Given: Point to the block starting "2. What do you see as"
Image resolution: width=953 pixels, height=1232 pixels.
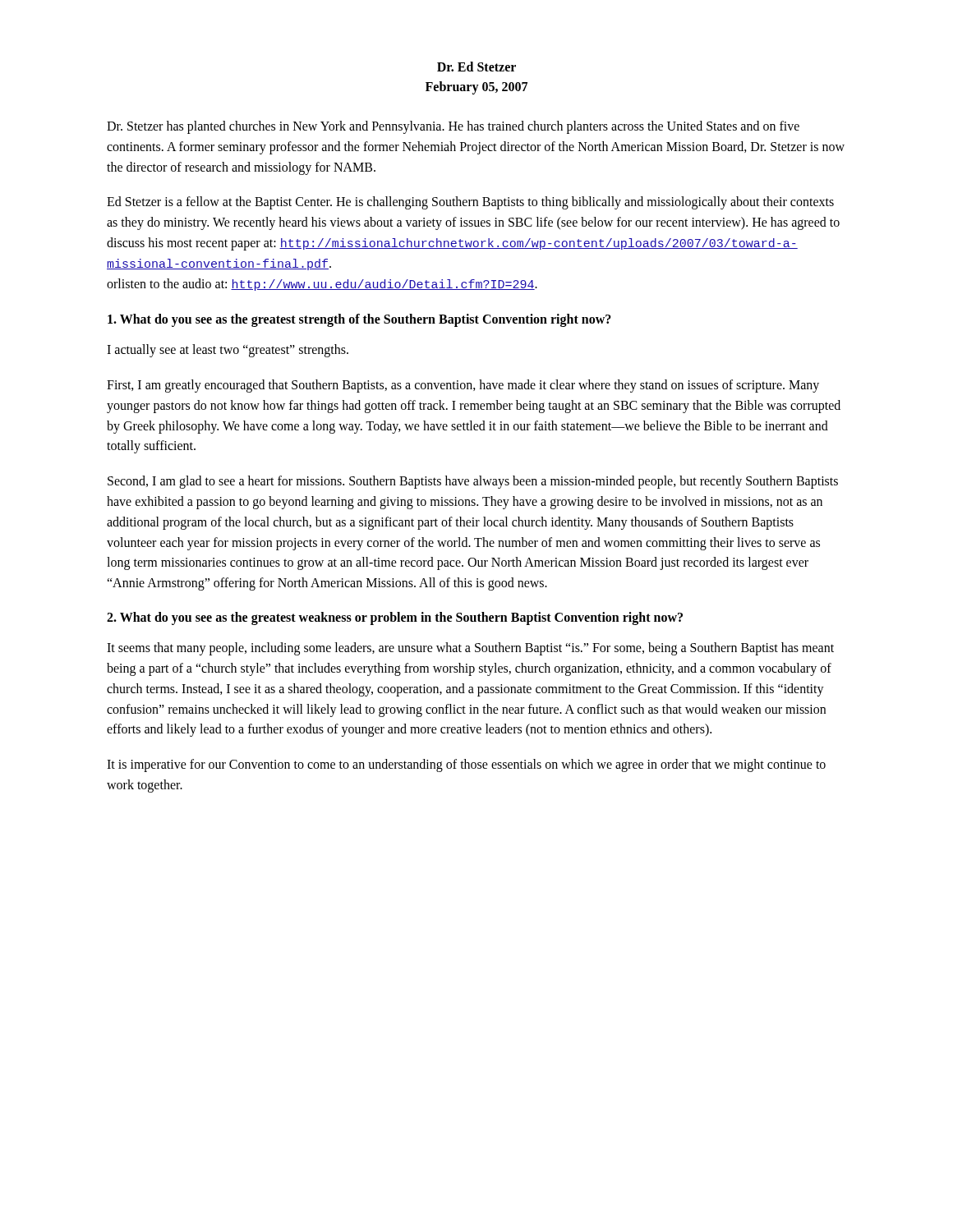Looking at the screenshot, I should pos(395,617).
